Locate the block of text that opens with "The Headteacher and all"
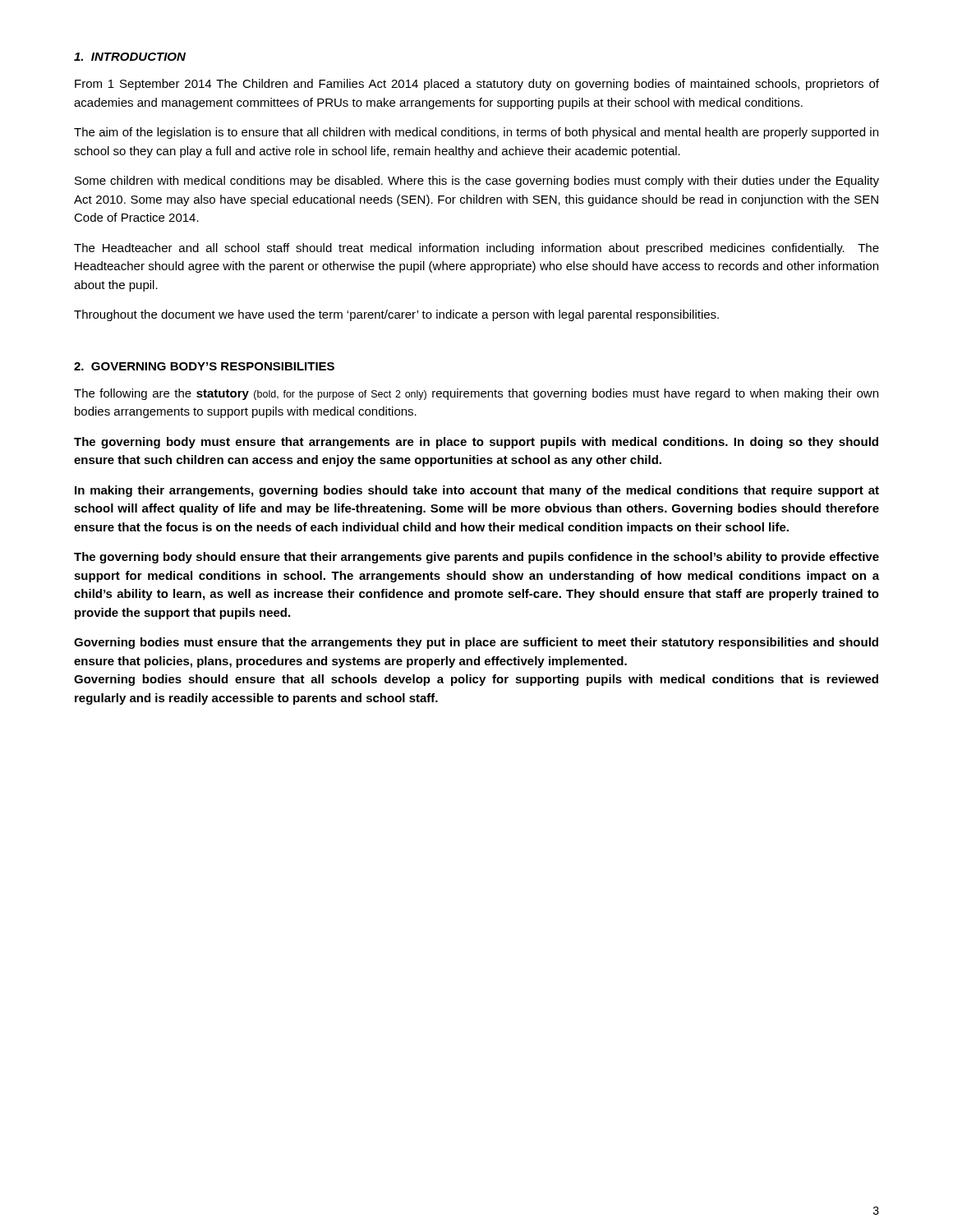 pos(476,266)
